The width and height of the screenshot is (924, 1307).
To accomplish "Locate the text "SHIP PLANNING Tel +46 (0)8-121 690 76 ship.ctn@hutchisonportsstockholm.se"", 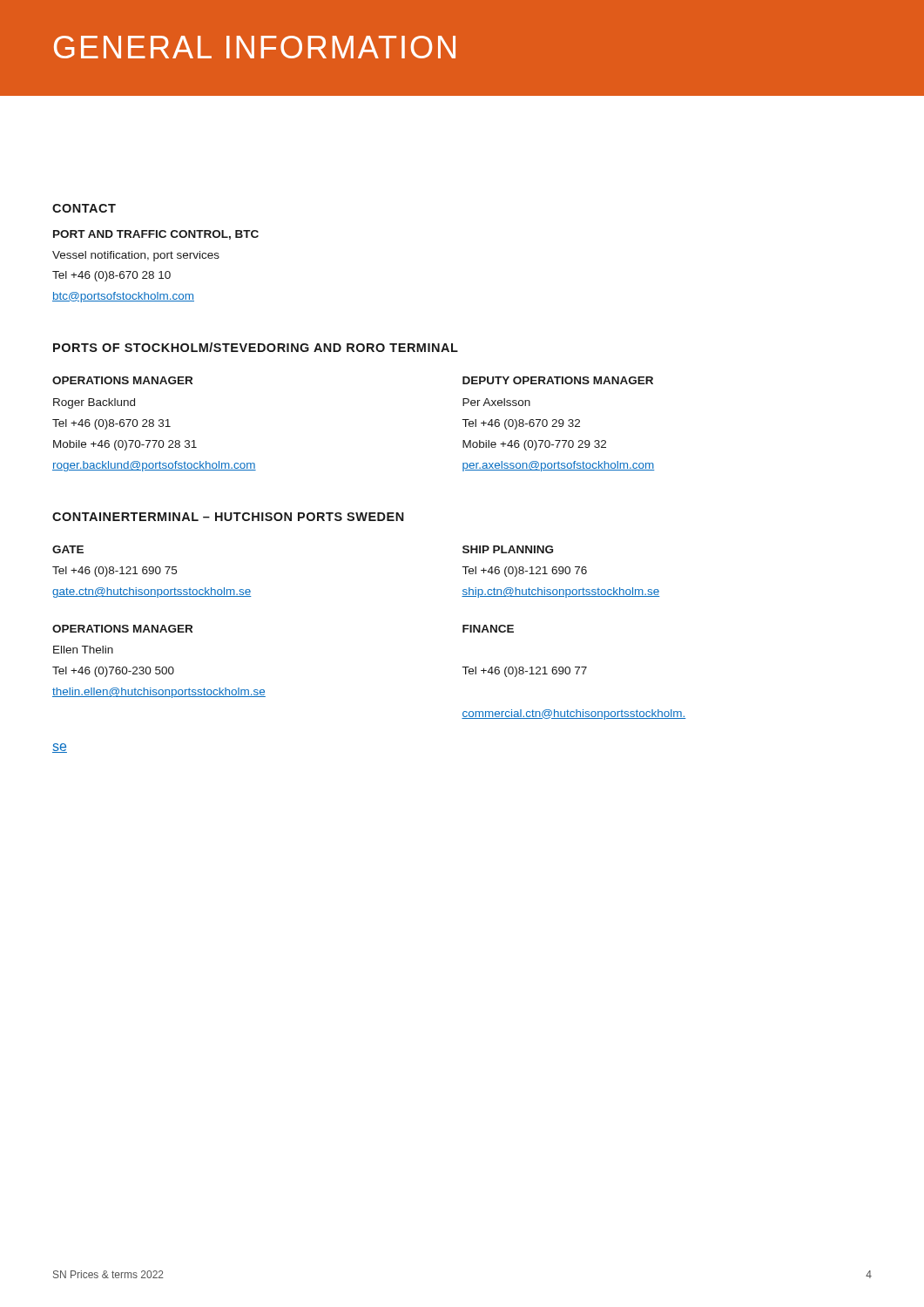I will pos(508,549).
